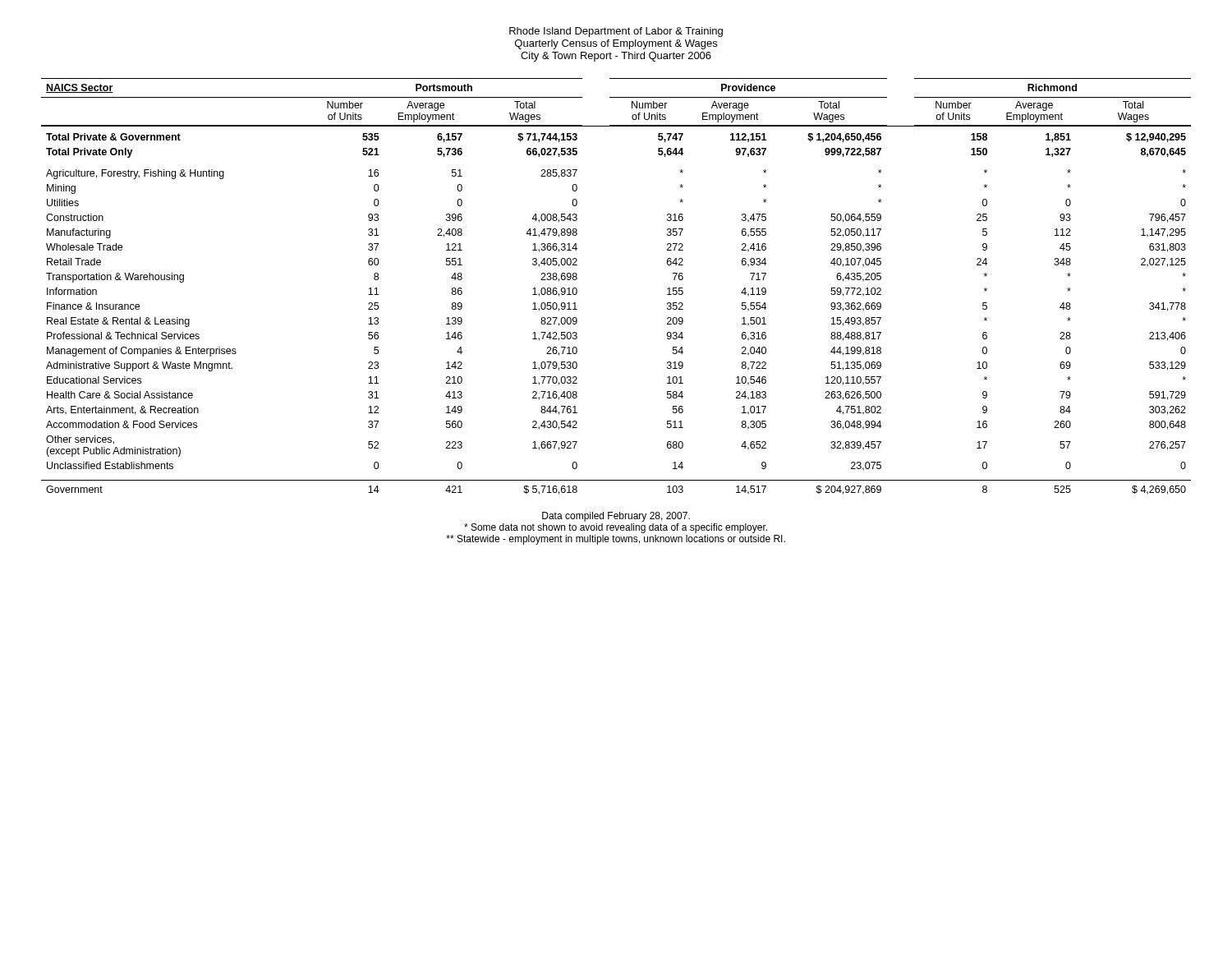Click on the table containing "Retail Trade"
The image size is (1232, 953).
(616, 288)
